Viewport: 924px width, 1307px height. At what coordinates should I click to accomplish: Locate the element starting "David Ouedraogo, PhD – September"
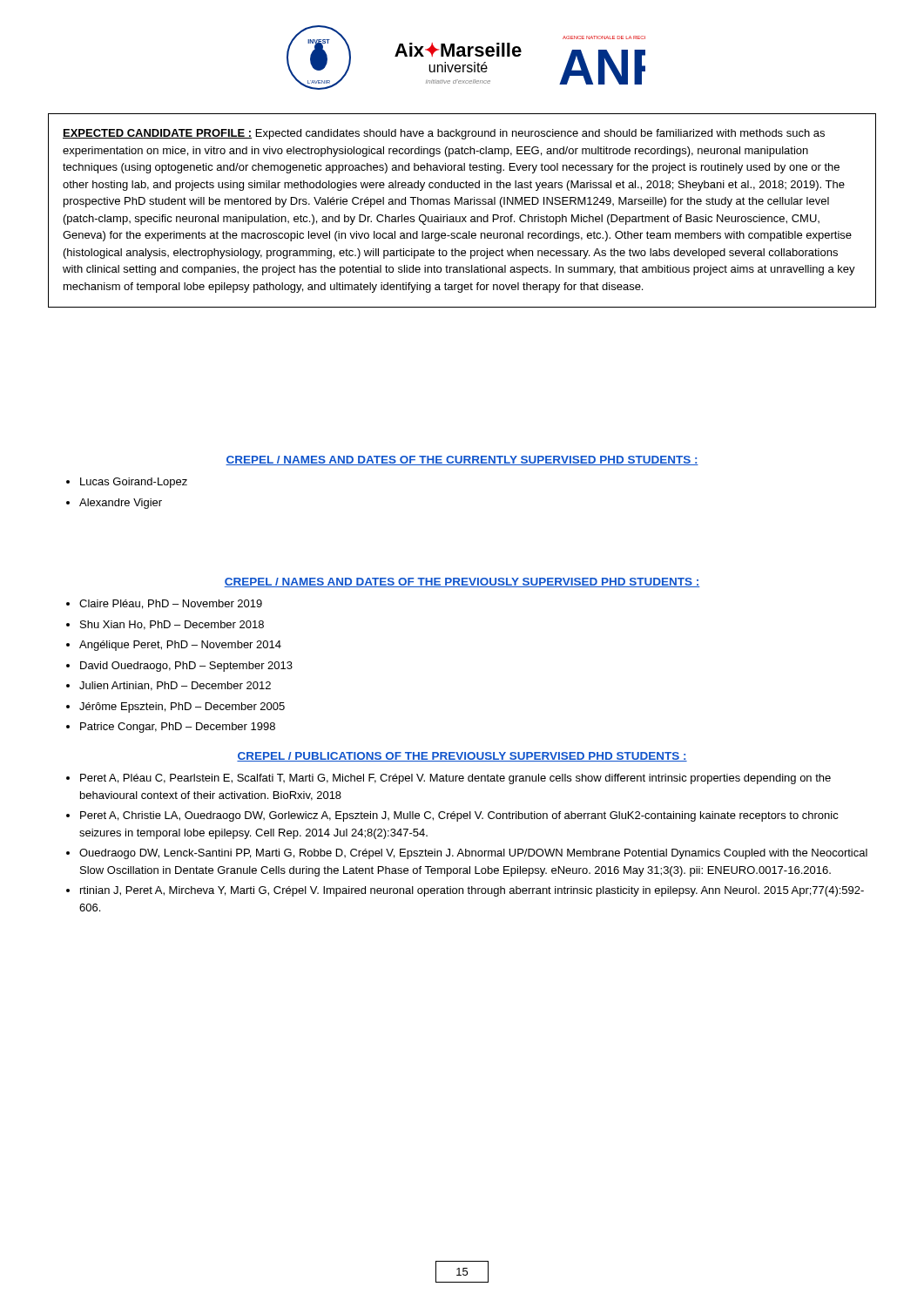tap(186, 665)
